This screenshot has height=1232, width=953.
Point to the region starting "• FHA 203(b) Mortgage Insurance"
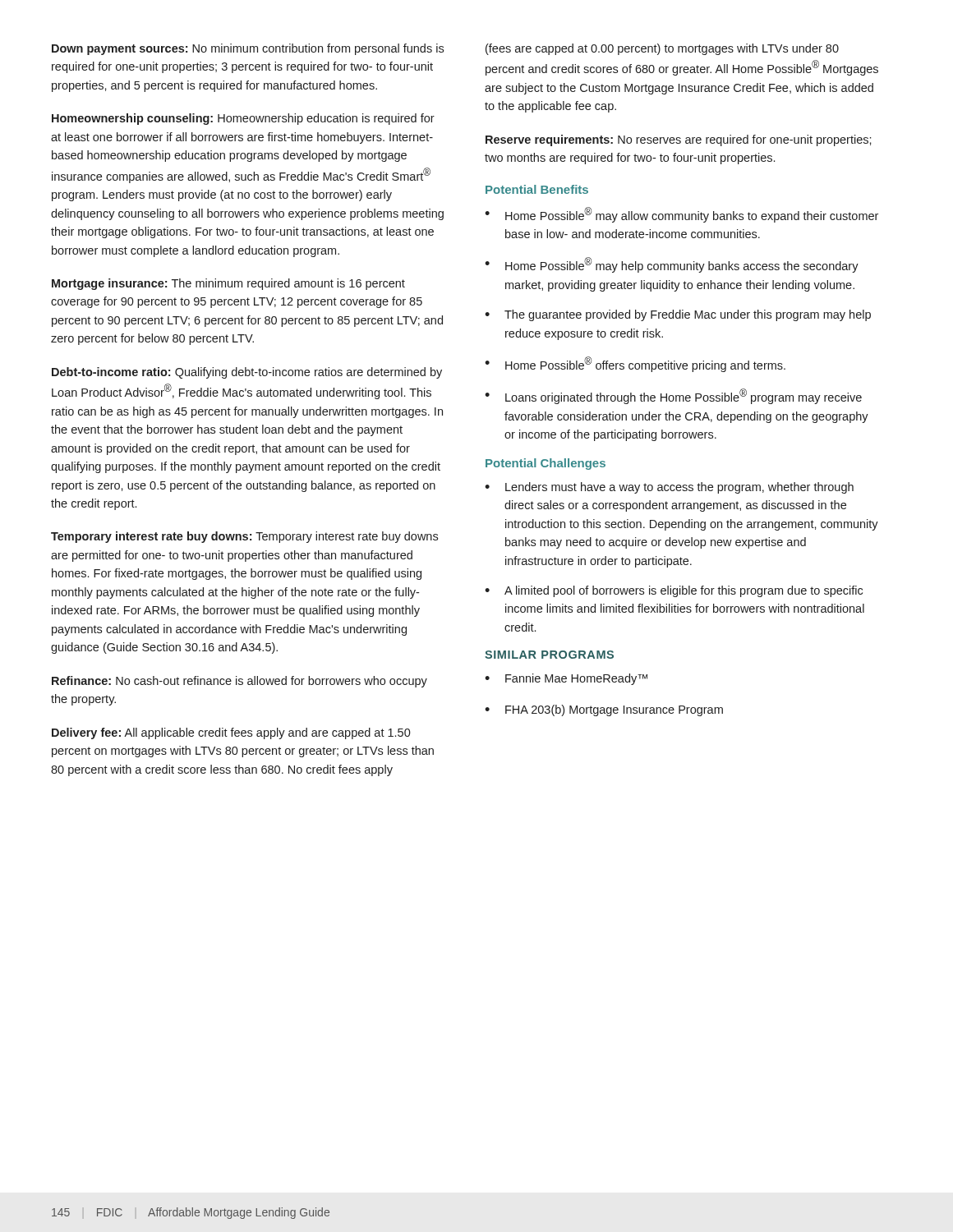click(682, 710)
